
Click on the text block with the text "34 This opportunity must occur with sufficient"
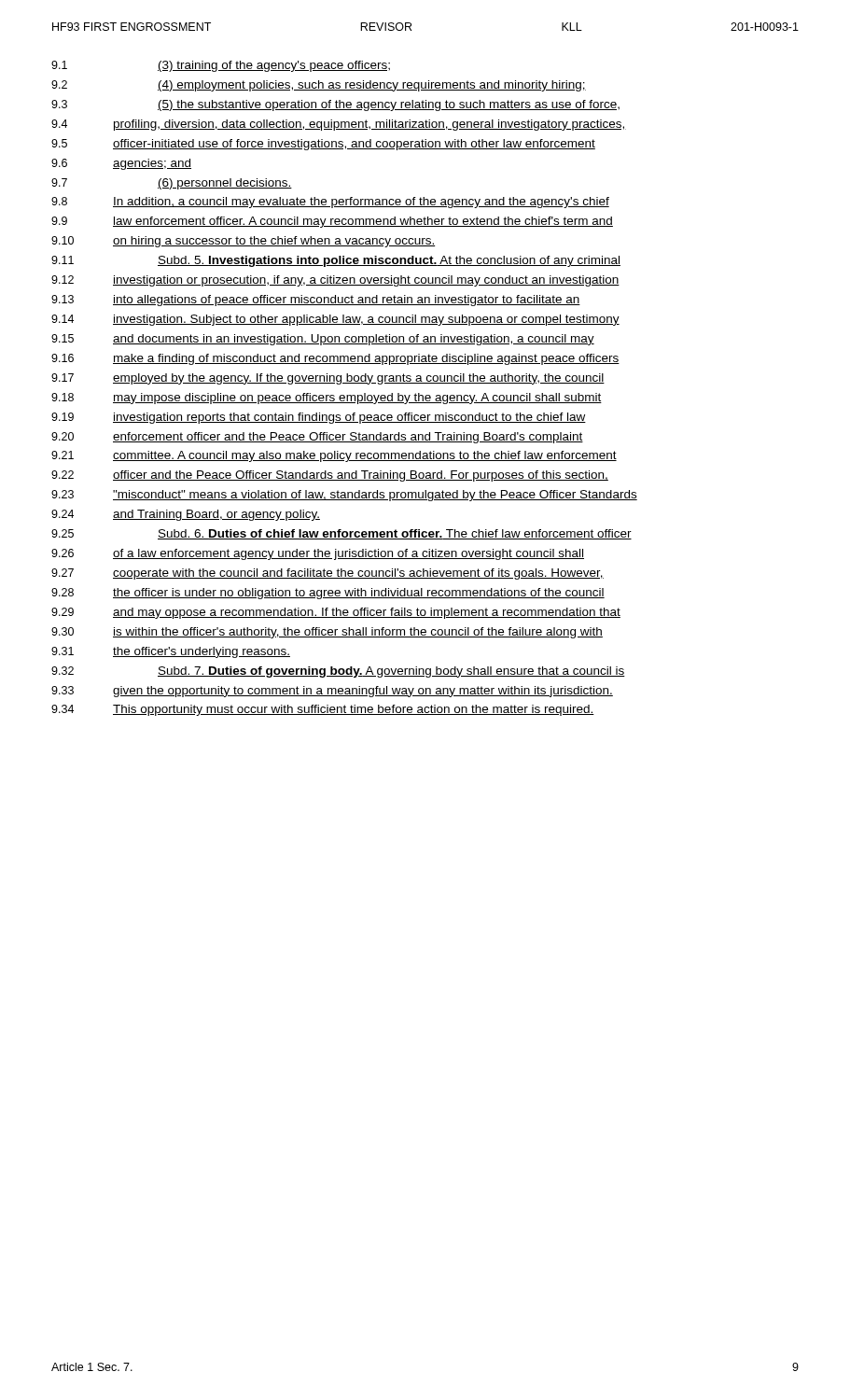pyautogui.click(x=322, y=710)
